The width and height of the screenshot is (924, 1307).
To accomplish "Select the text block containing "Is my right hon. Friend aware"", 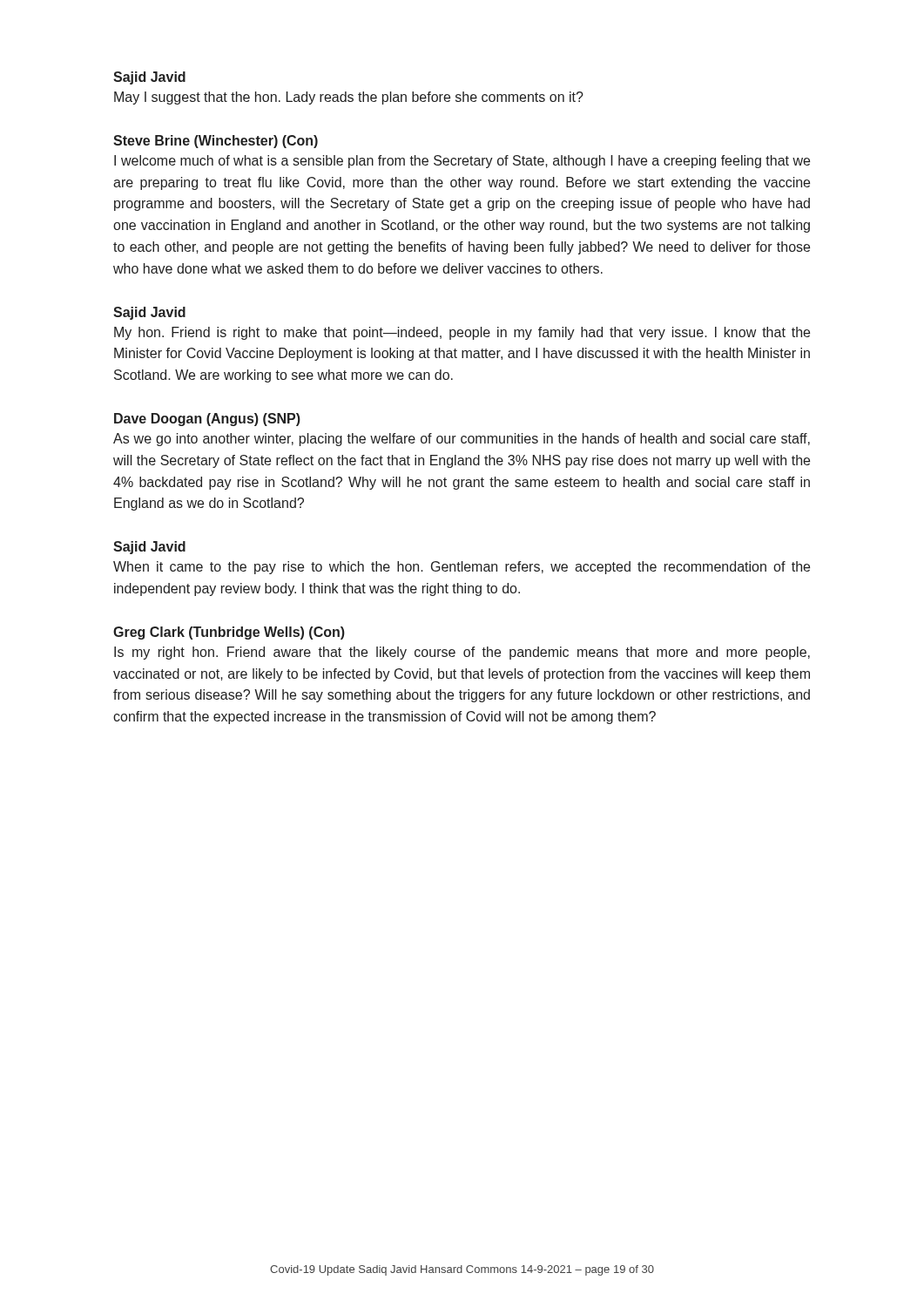I will coord(462,684).
